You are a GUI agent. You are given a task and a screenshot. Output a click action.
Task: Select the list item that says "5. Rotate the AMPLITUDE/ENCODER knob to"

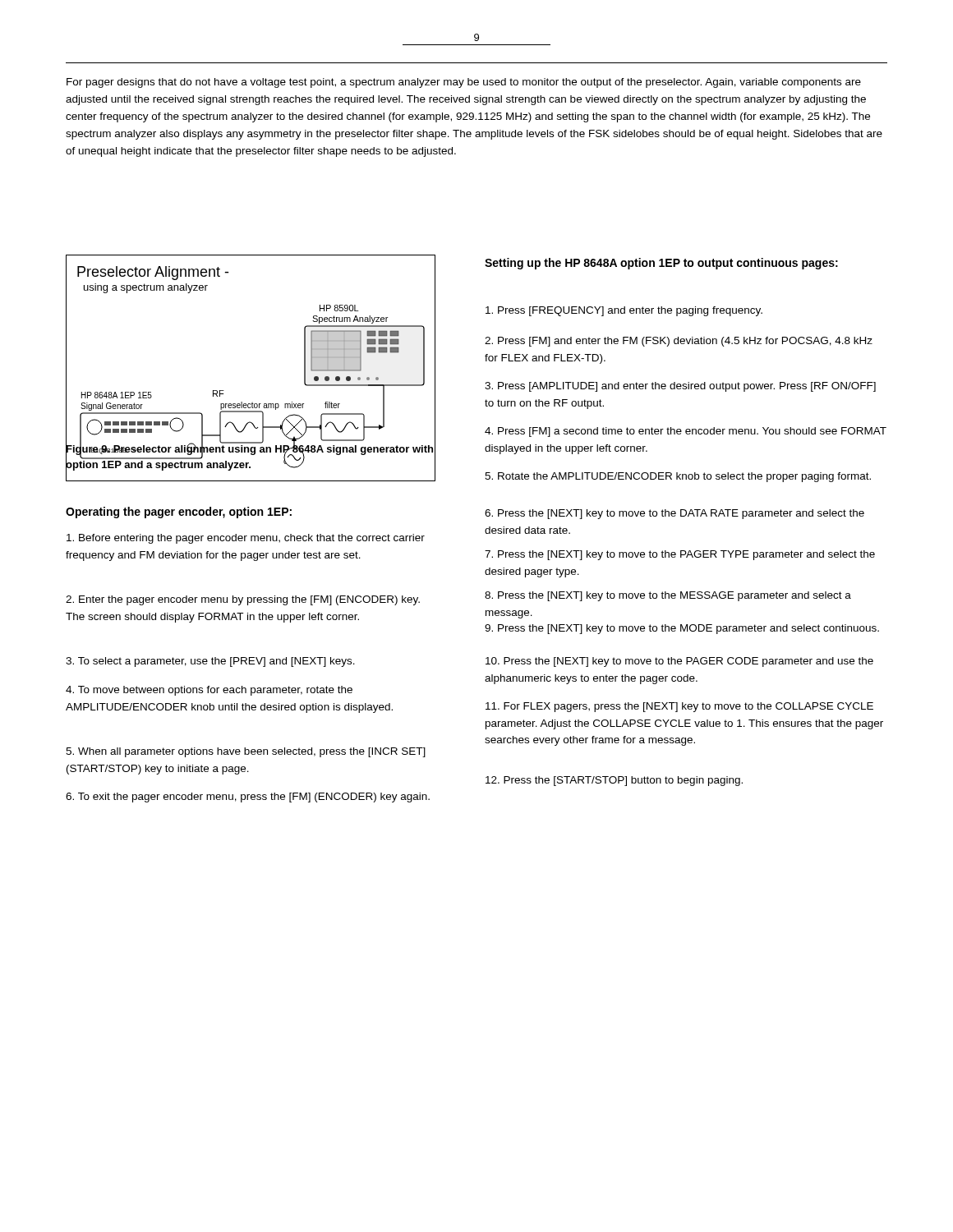tap(678, 476)
